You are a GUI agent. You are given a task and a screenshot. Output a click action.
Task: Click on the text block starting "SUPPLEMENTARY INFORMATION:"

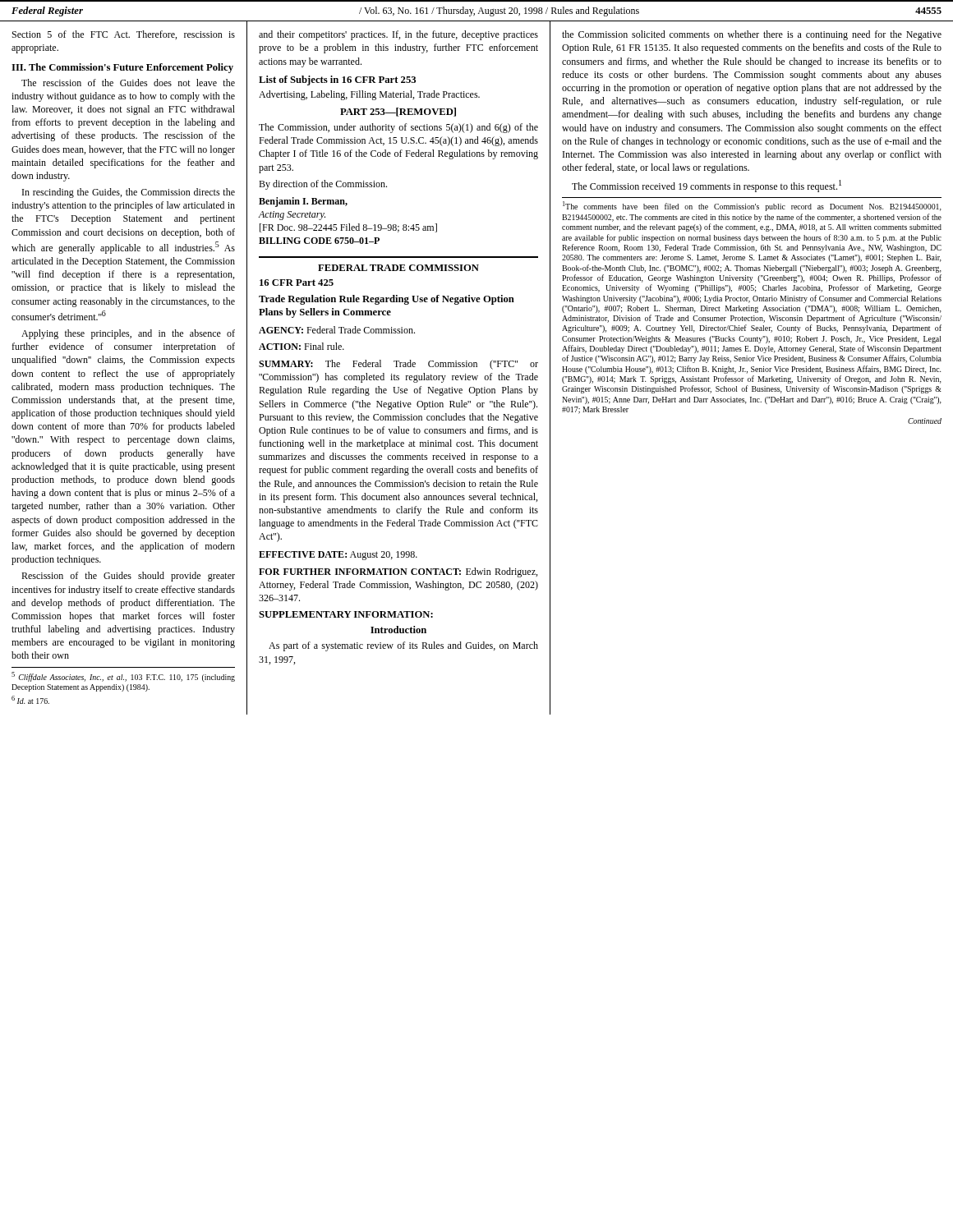point(346,615)
